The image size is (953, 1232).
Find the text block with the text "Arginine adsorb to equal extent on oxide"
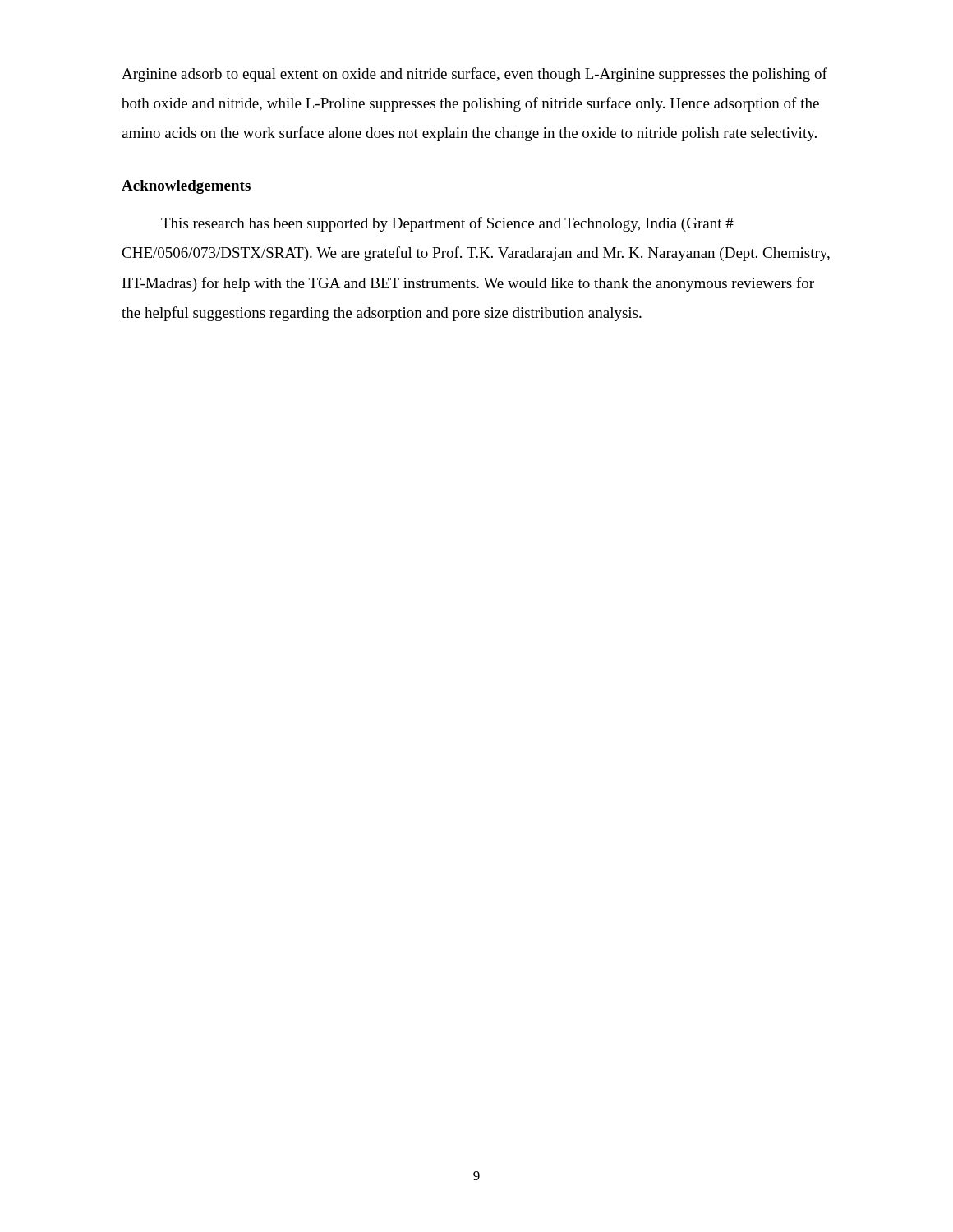(x=474, y=103)
